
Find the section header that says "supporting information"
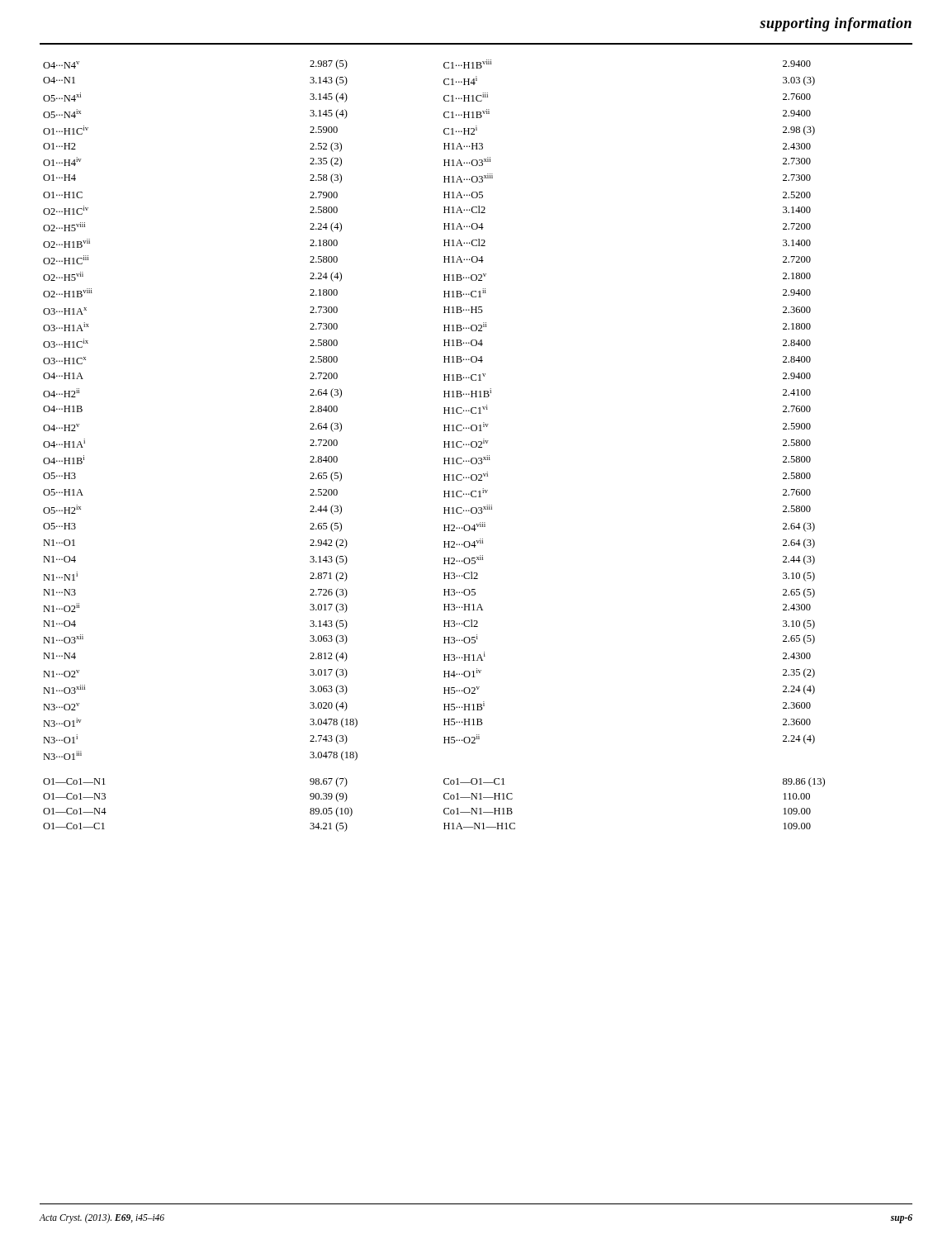(836, 23)
